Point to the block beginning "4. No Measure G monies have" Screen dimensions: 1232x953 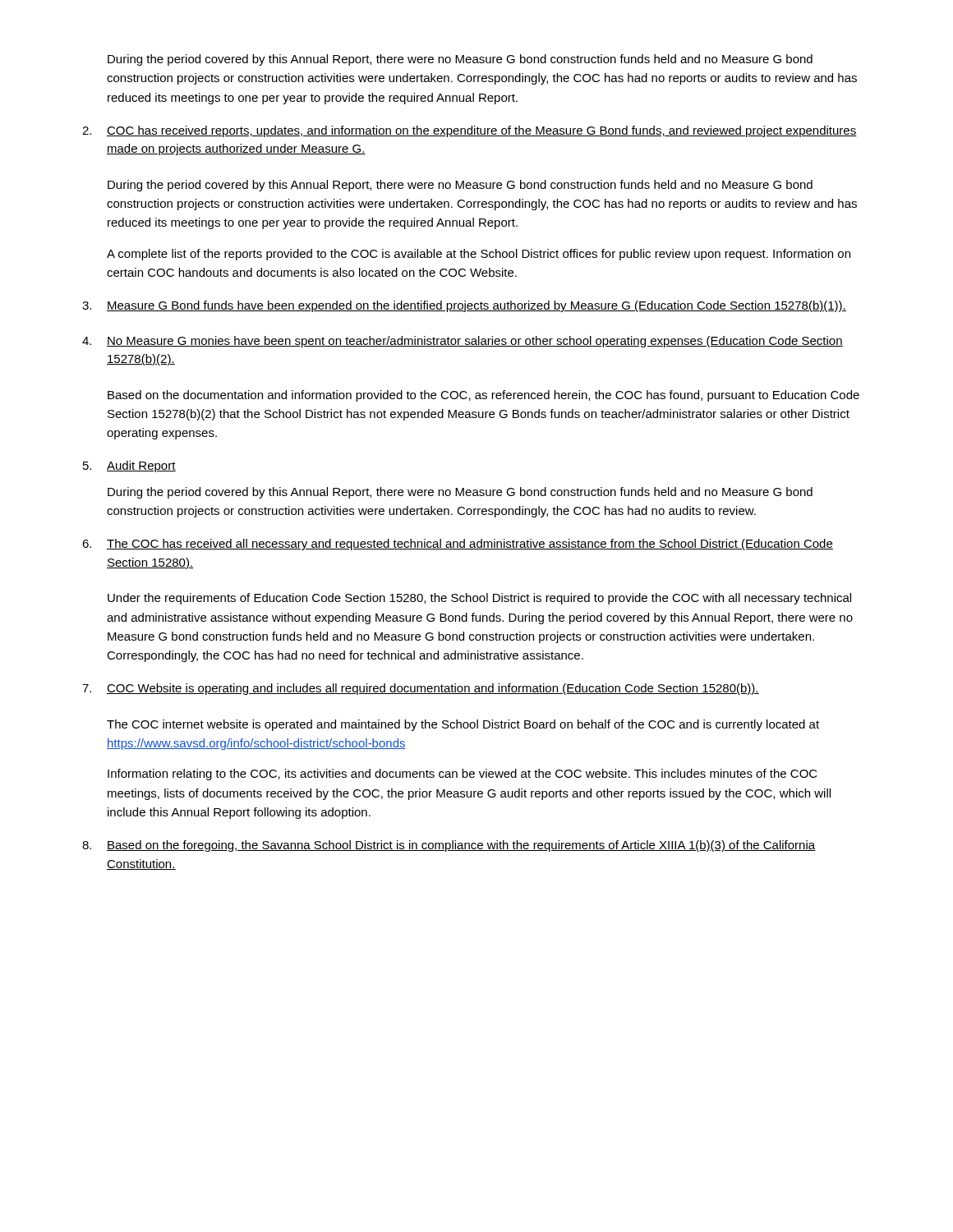click(476, 352)
